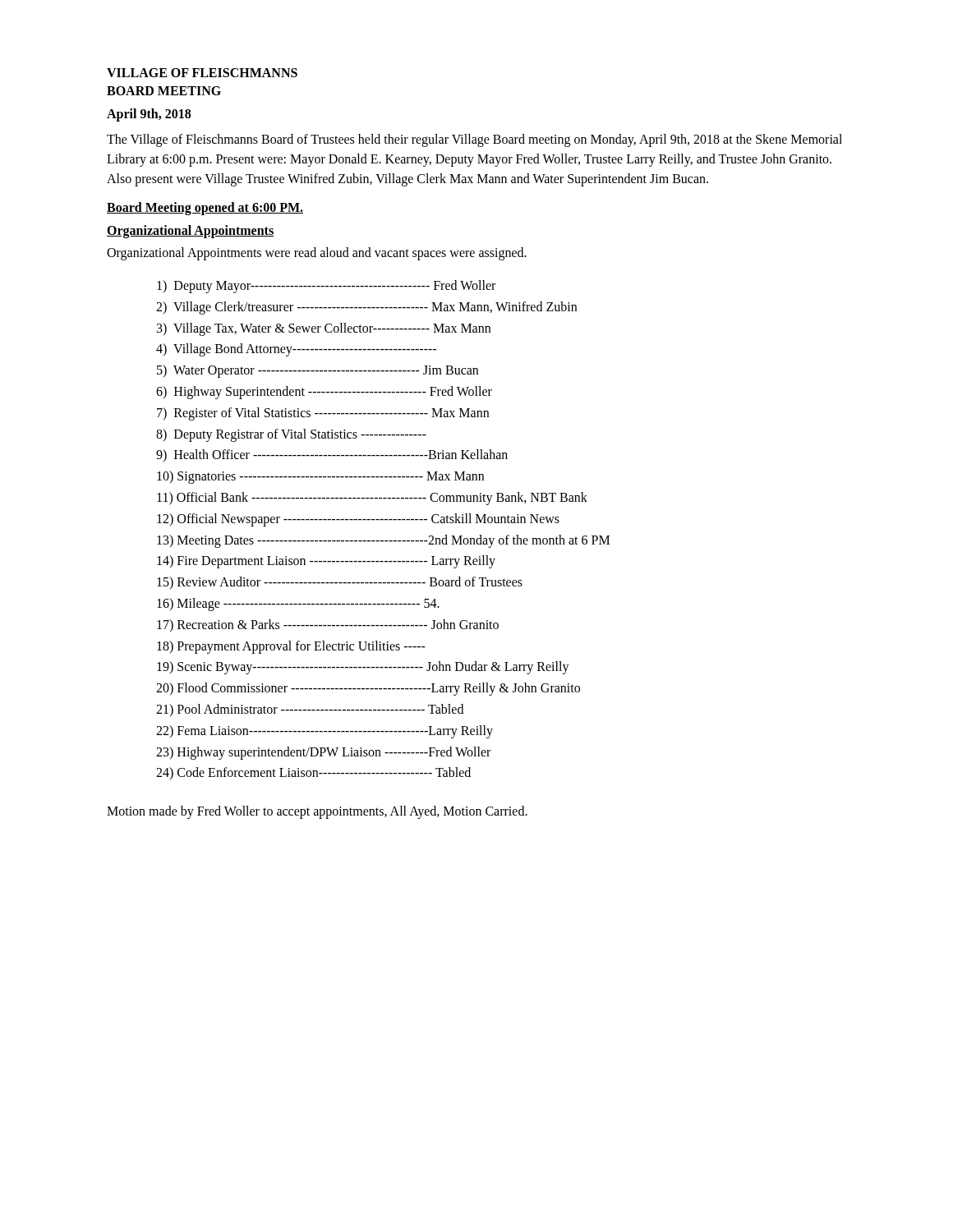Locate the block starting "14) Fire Department Liaison --------------------------- Larry Reilly"
This screenshot has height=1232, width=953.
point(326,561)
